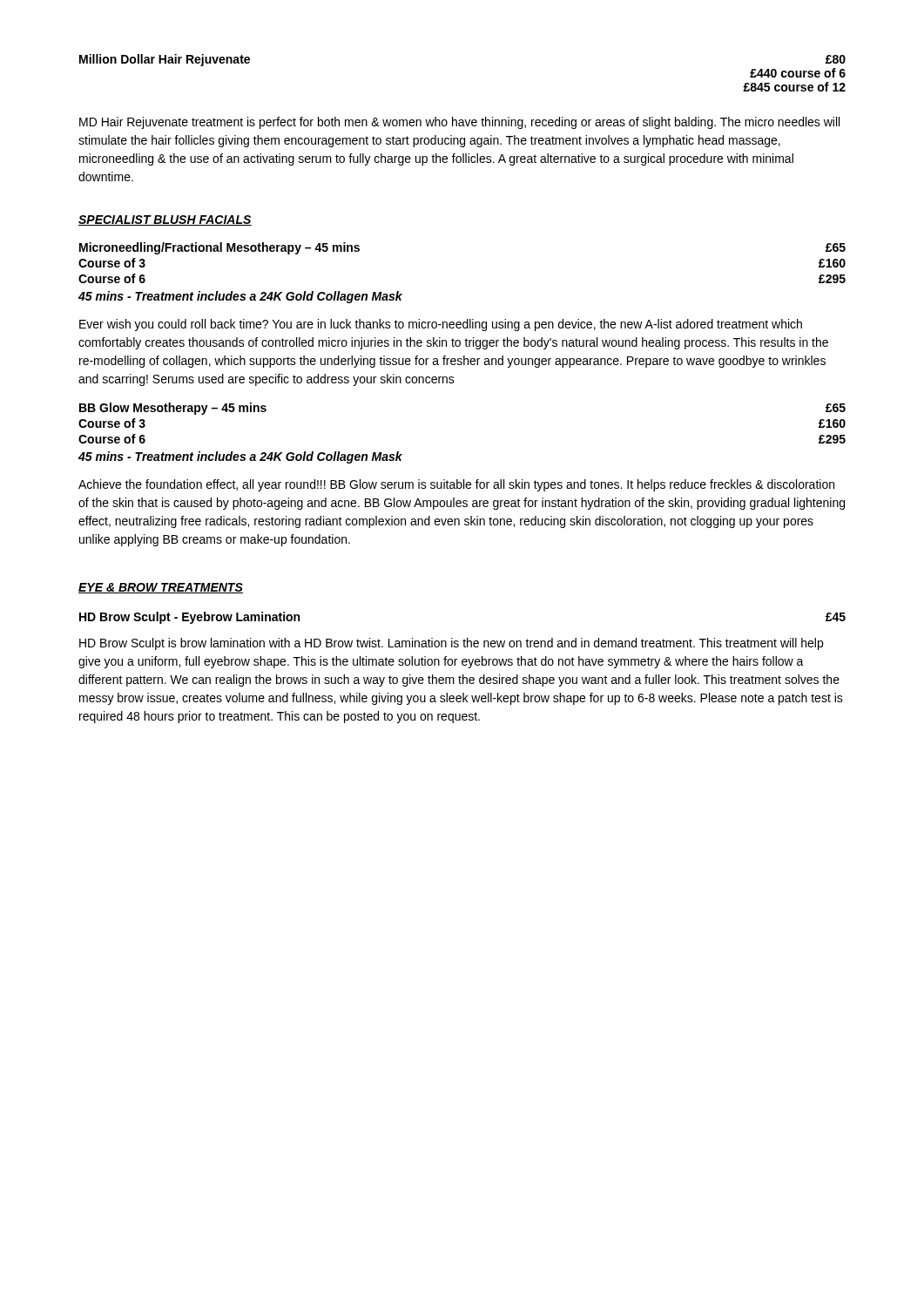Find "EYE & BROW TREATMENTS" on this page
Image resolution: width=924 pixels, height=1307 pixels.
[x=161, y=587]
